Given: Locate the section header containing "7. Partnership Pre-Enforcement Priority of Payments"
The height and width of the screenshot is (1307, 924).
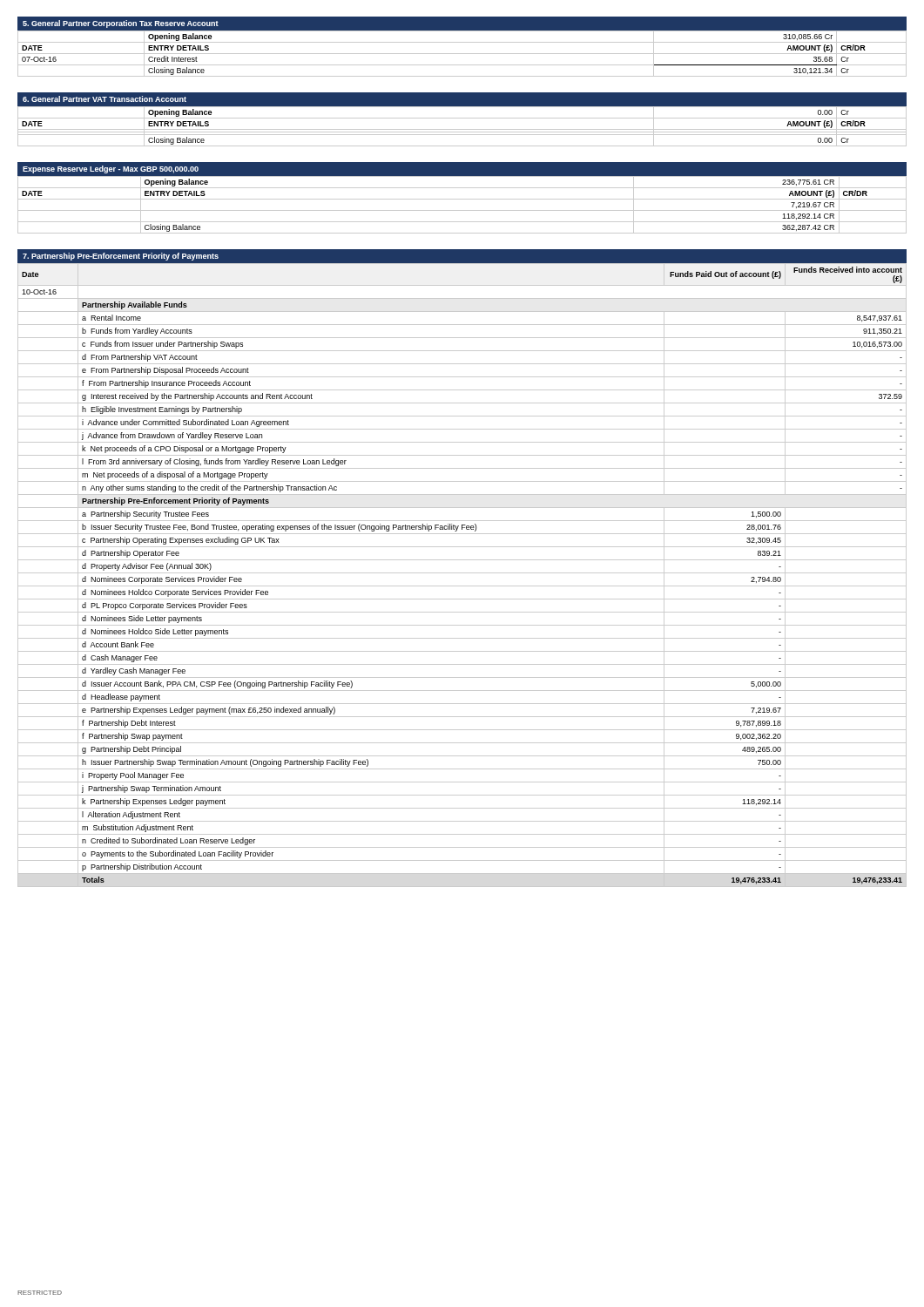Looking at the screenshot, I should point(121,256).
